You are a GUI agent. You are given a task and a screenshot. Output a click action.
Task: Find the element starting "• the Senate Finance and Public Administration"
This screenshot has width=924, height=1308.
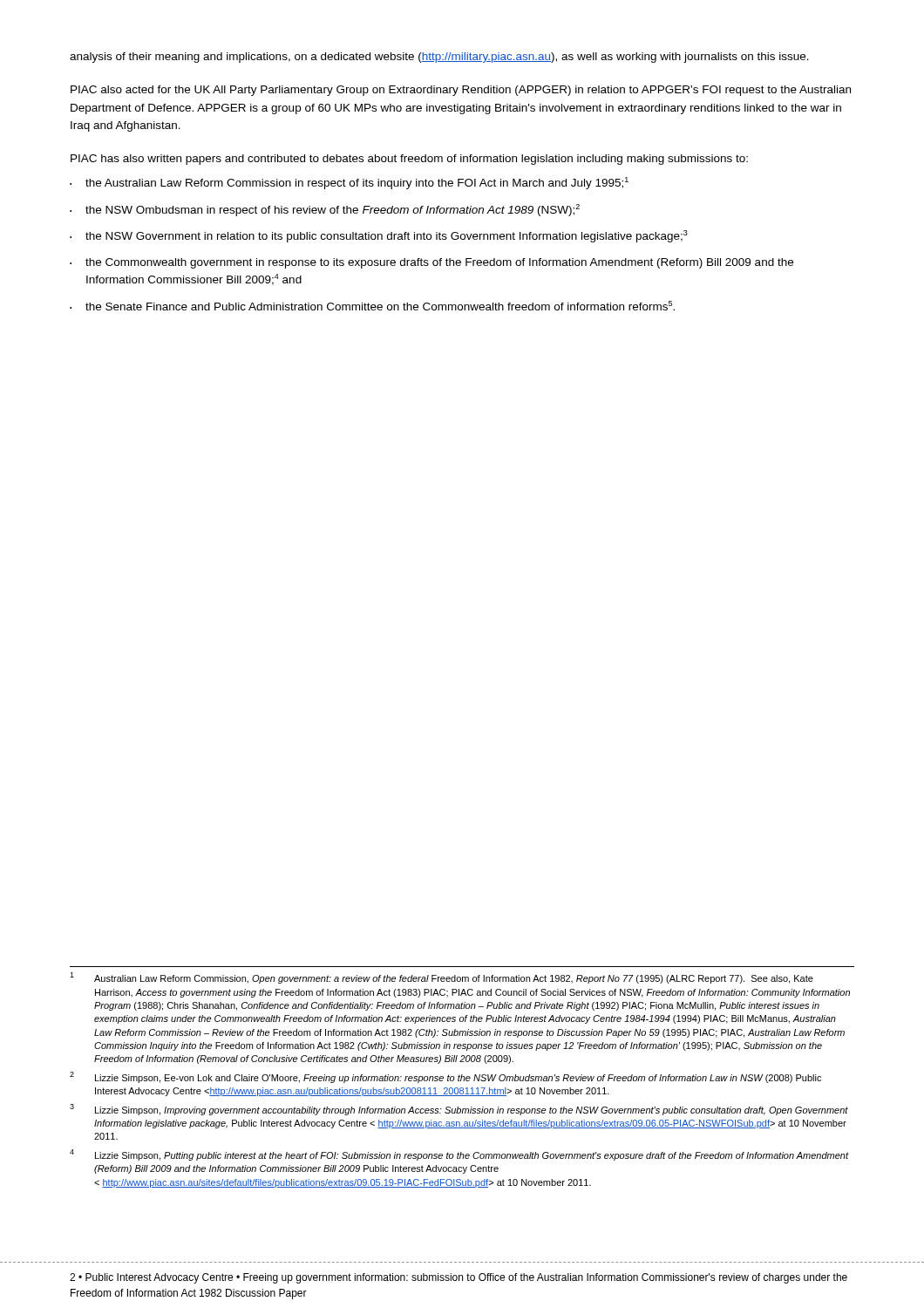[x=462, y=307]
